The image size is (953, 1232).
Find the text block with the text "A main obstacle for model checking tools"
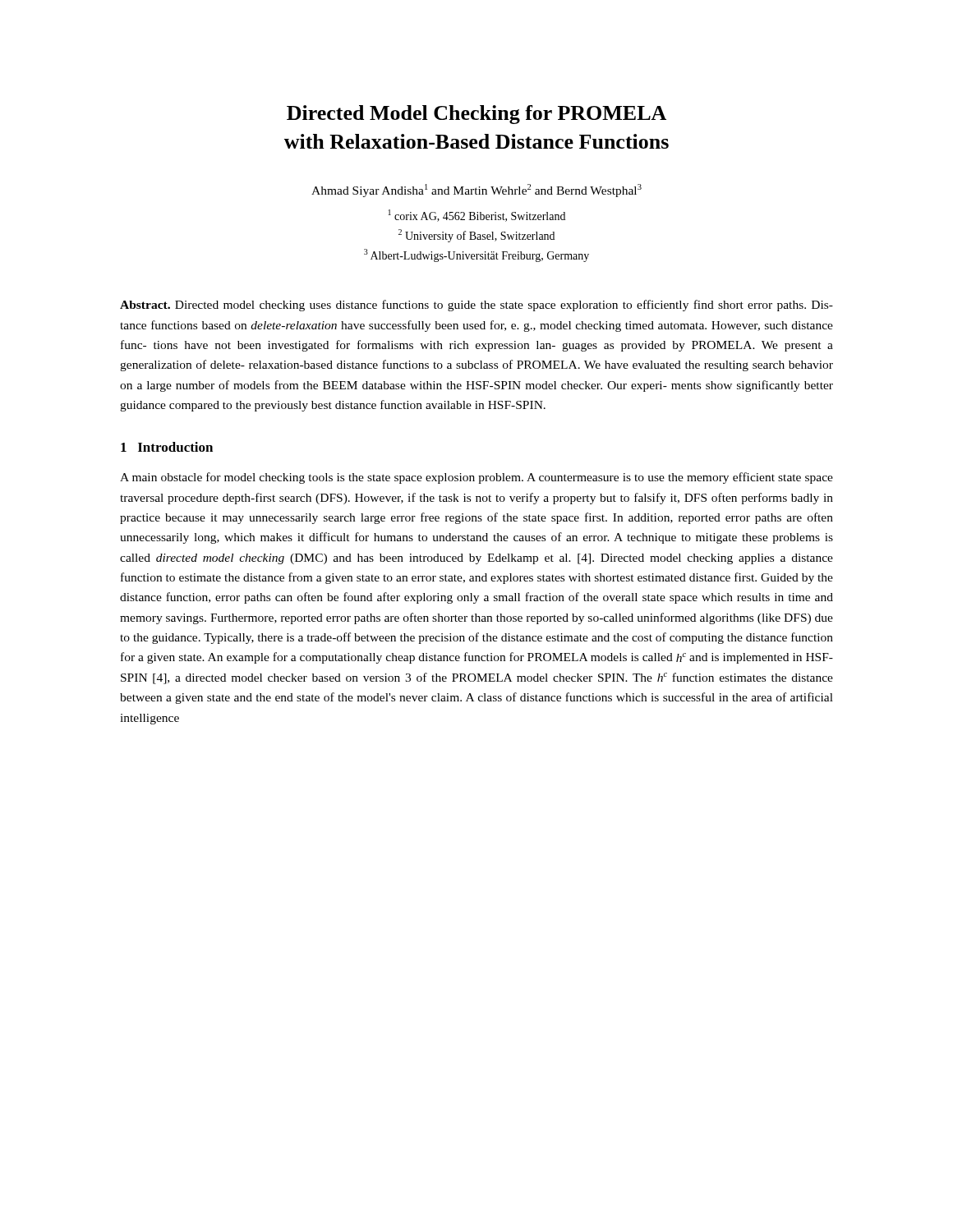(x=476, y=597)
